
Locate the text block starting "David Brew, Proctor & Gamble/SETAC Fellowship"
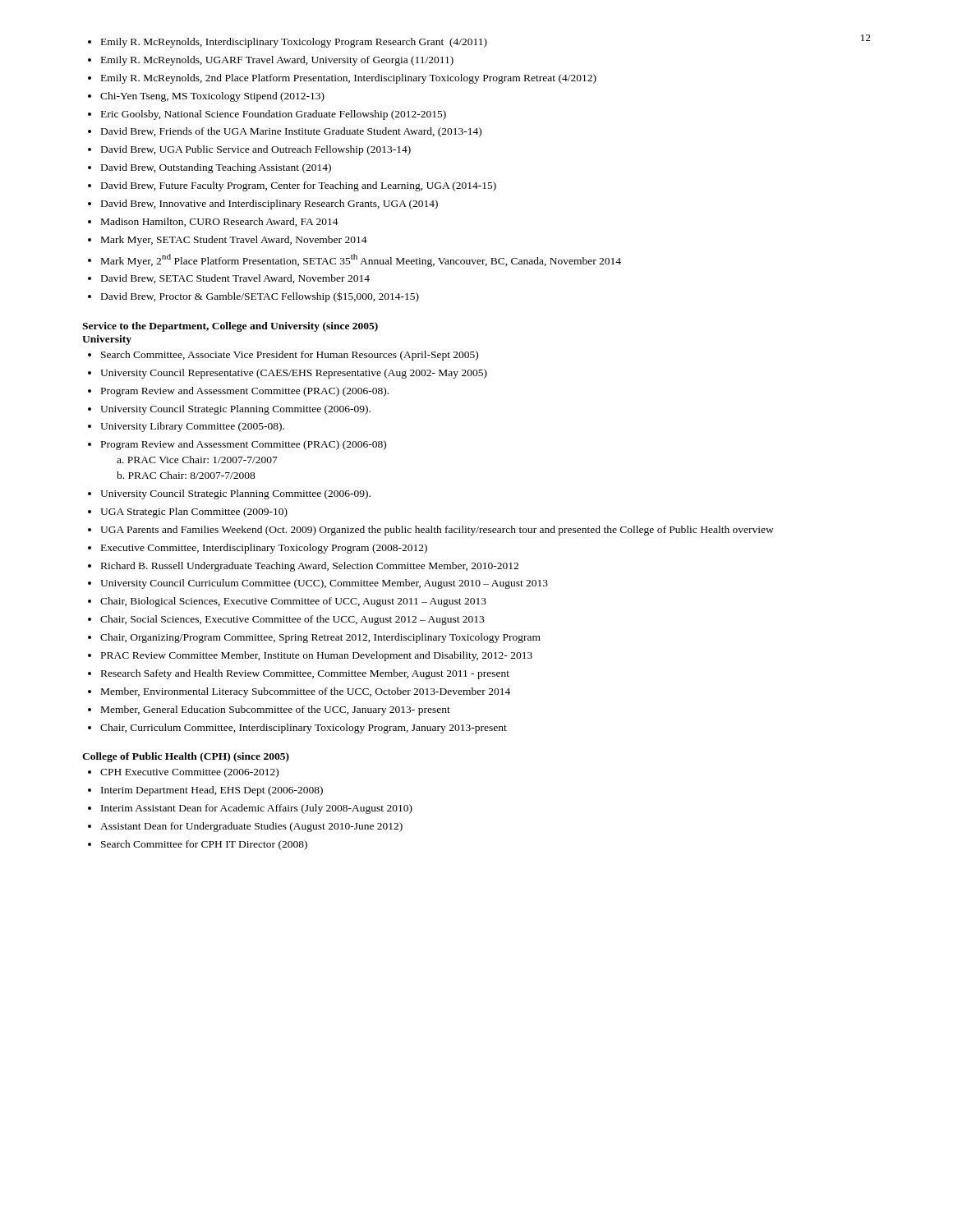260,297
